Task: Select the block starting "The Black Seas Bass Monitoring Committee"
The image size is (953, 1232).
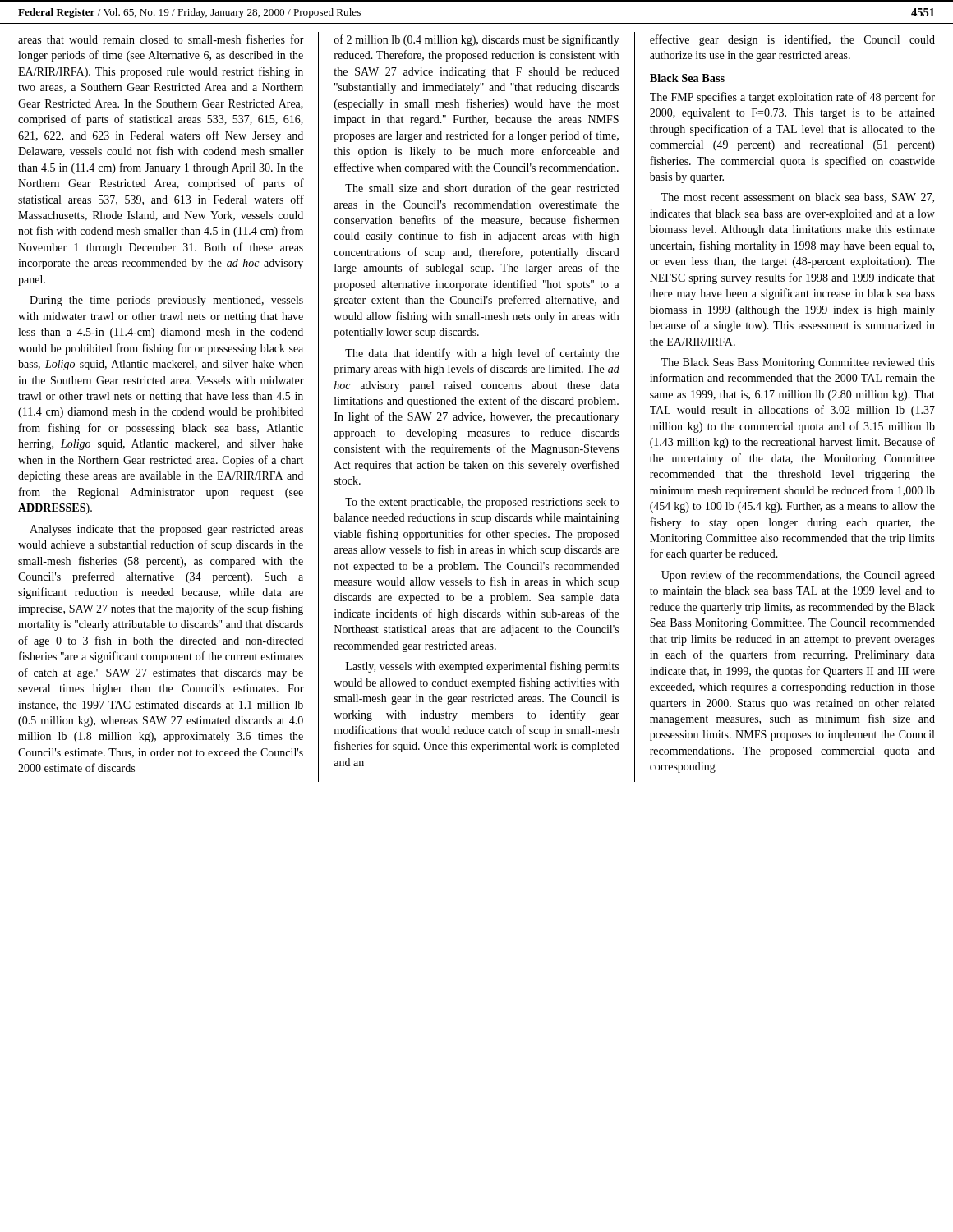Action: click(x=792, y=459)
